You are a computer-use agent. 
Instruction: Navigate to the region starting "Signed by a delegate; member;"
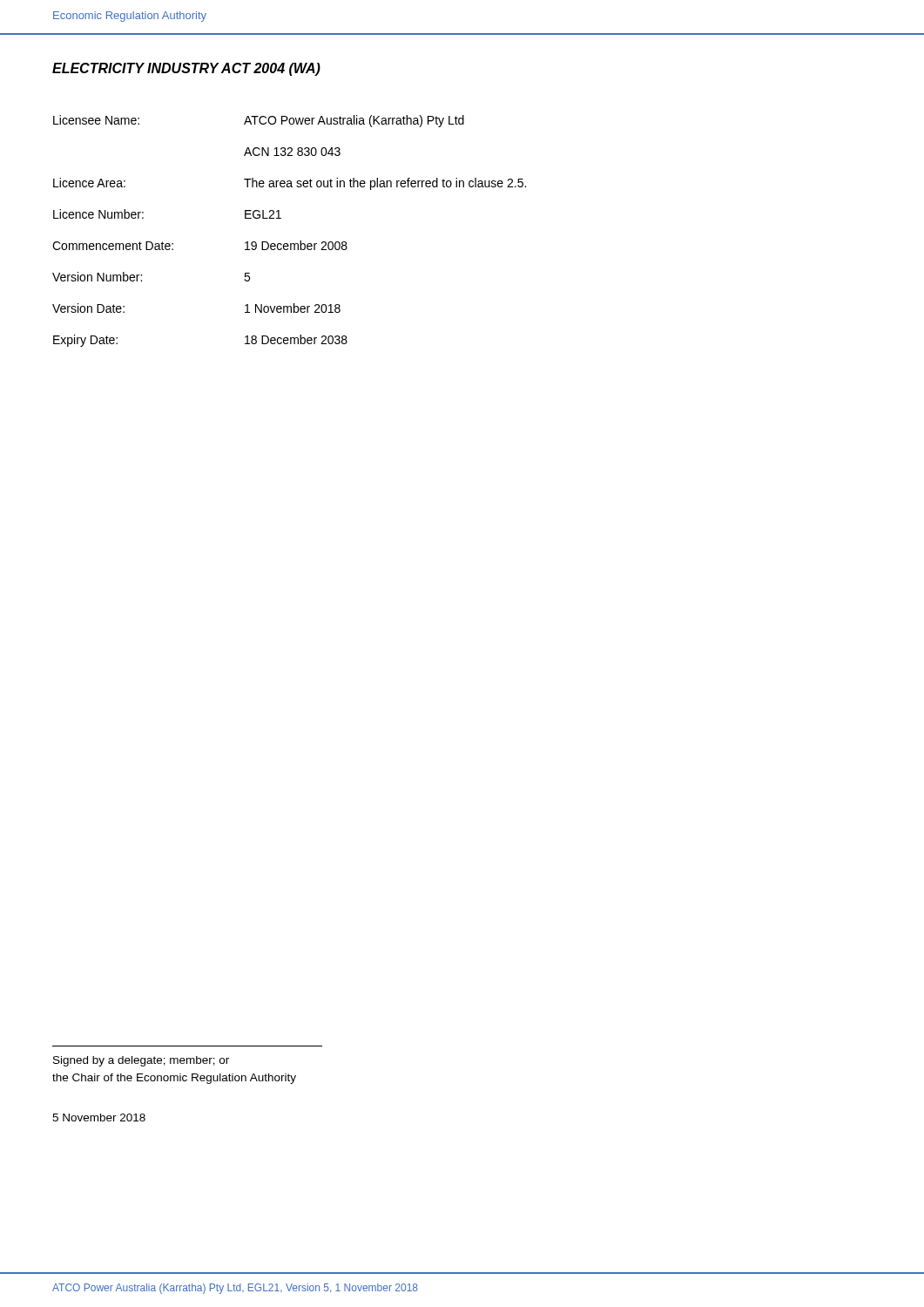point(226,1066)
